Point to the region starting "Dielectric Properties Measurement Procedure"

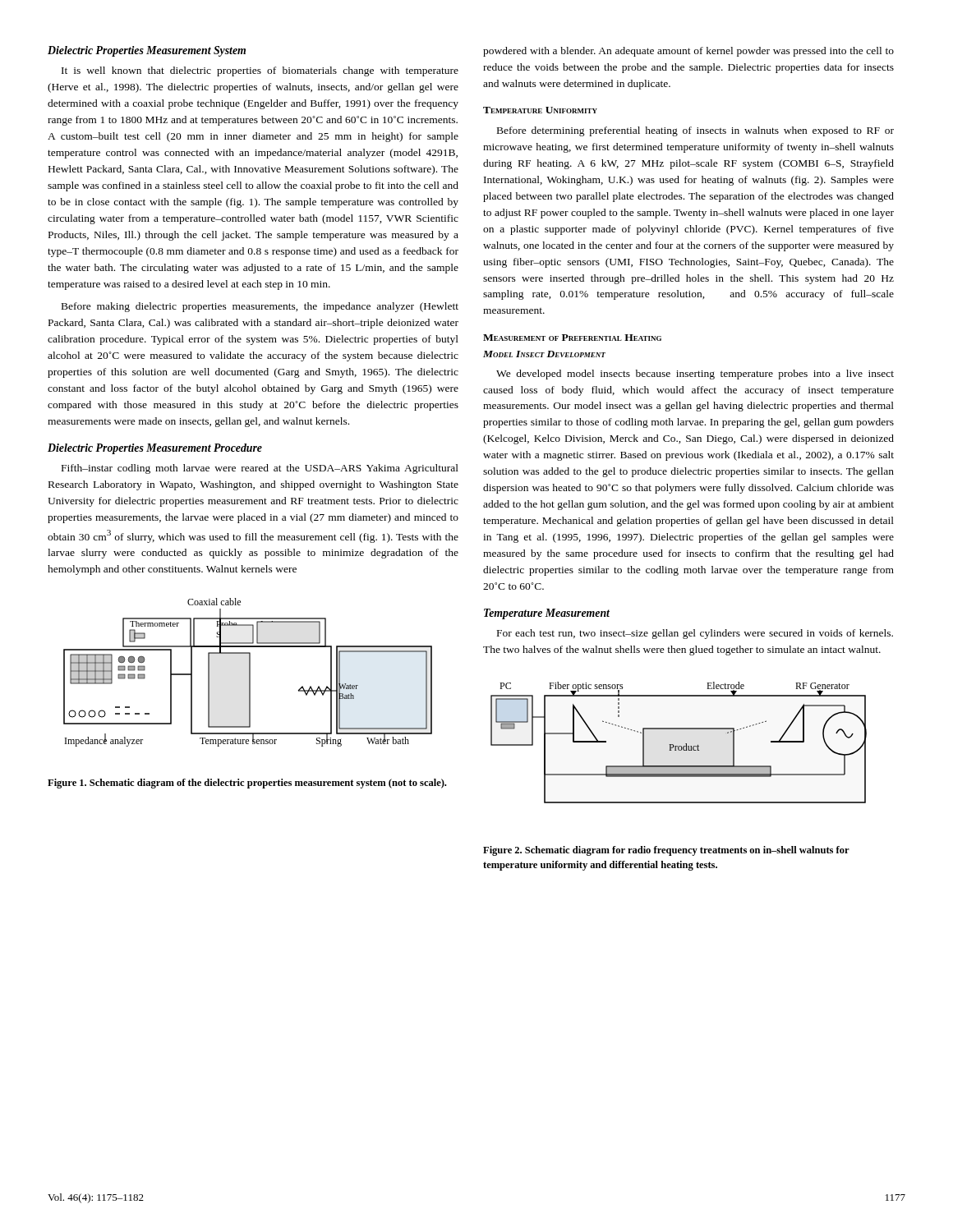click(x=155, y=448)
